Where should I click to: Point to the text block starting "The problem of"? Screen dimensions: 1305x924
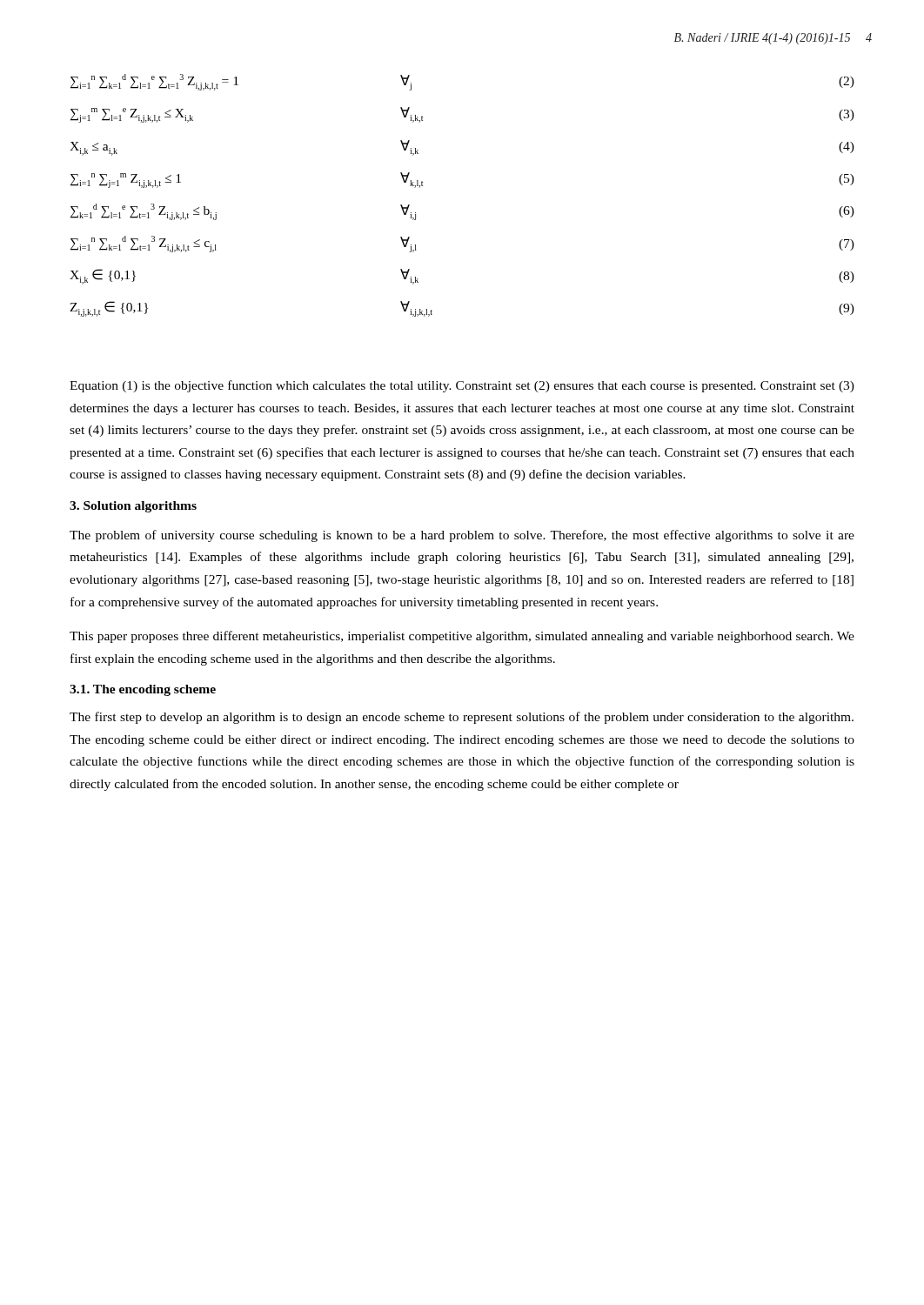(x=462, y=568)
